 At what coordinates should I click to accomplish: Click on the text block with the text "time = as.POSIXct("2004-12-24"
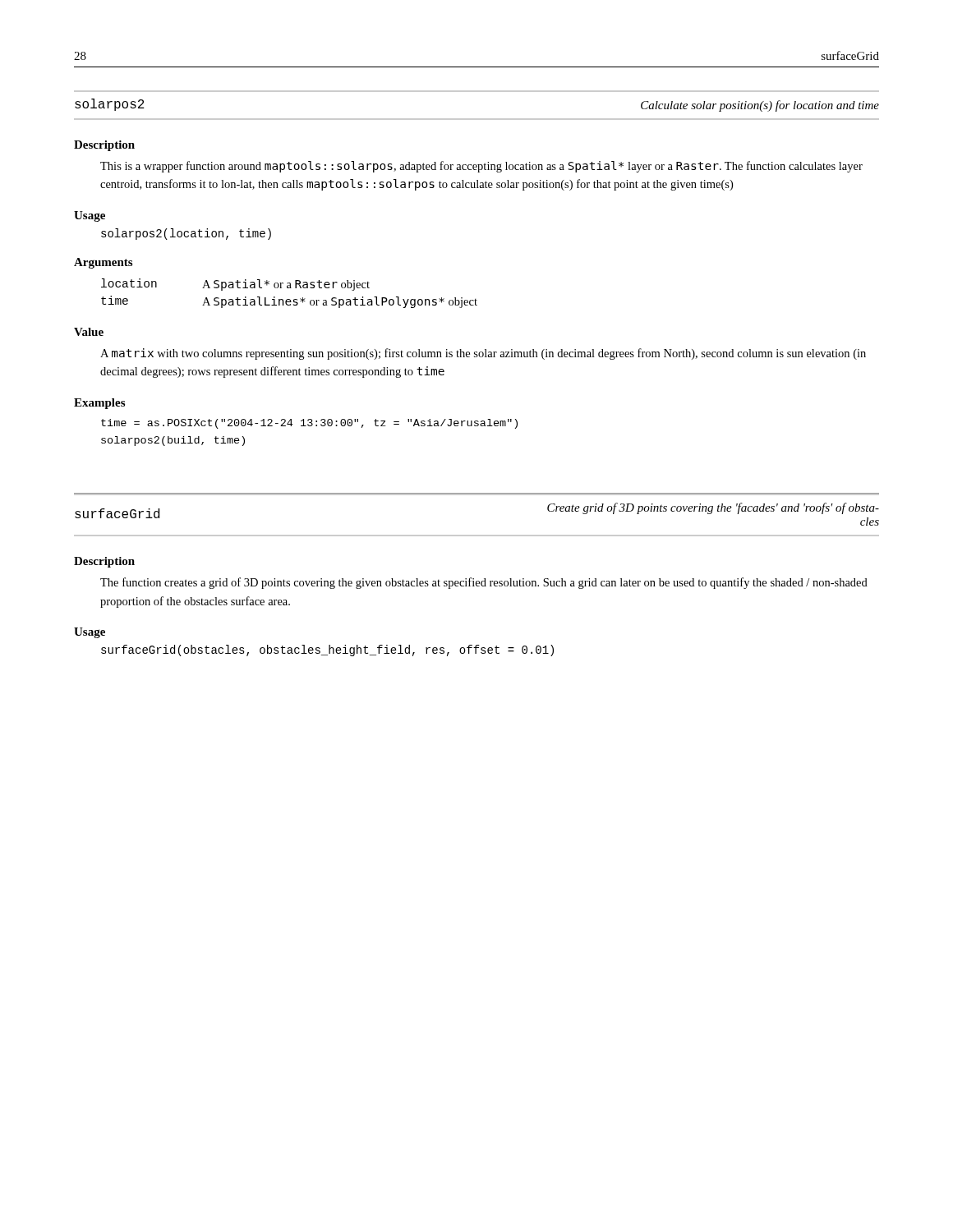pos(310,432)
